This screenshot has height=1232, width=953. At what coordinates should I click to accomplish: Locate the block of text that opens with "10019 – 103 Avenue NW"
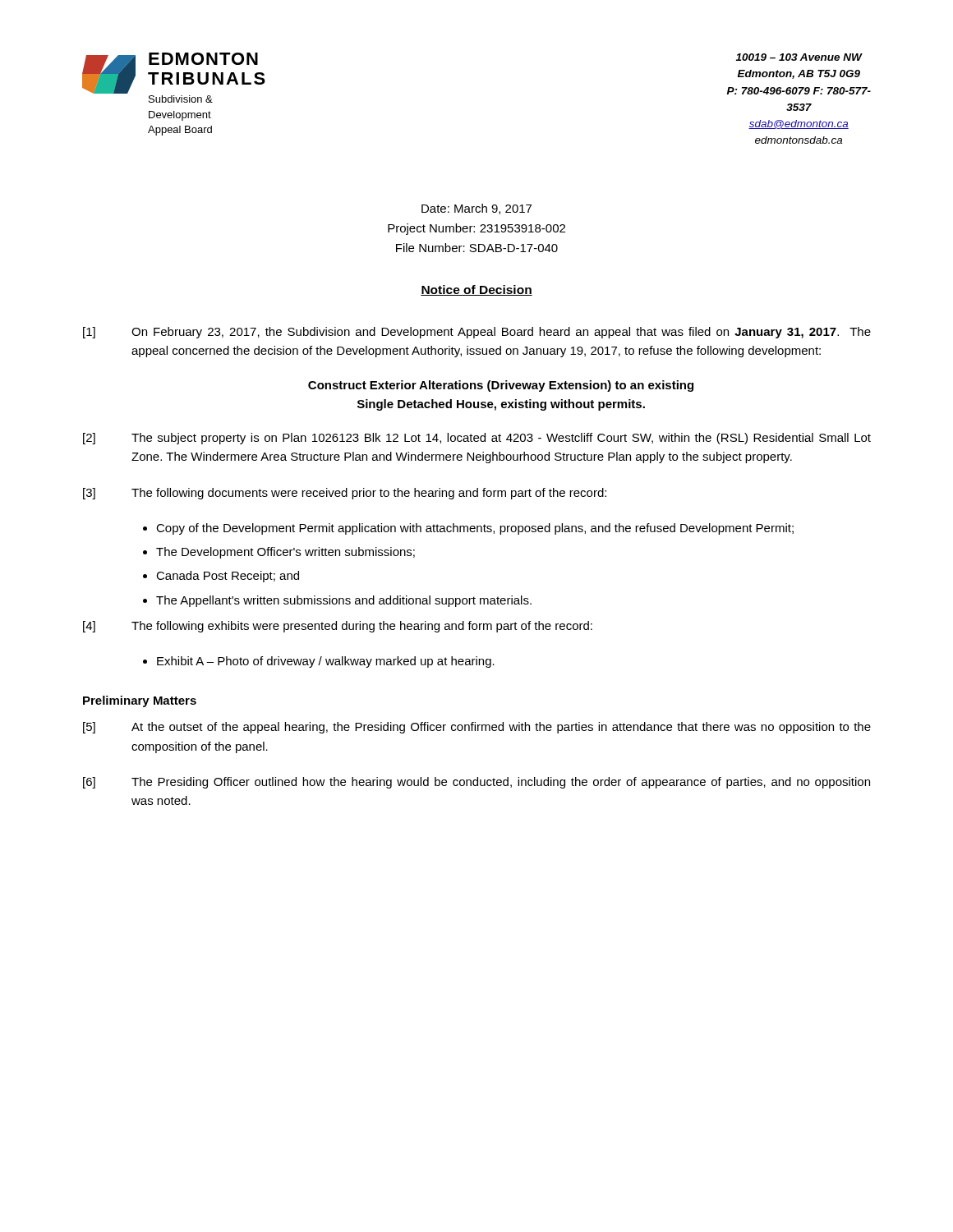(799, 99)
